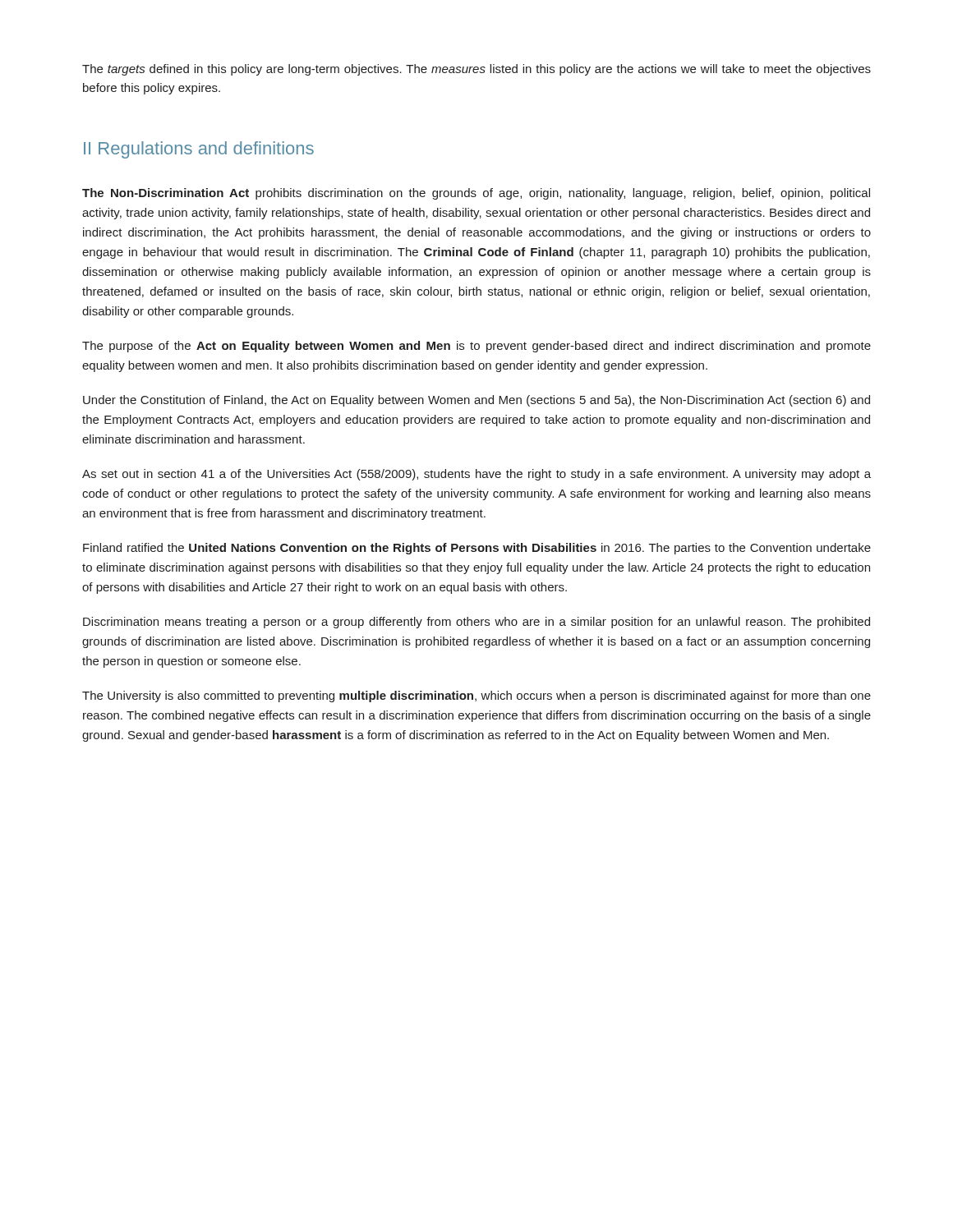Click on the section header containing "II Regulations and"
Screen dimensions: 1232x953
pyautogui.click(x=198, y=148)
